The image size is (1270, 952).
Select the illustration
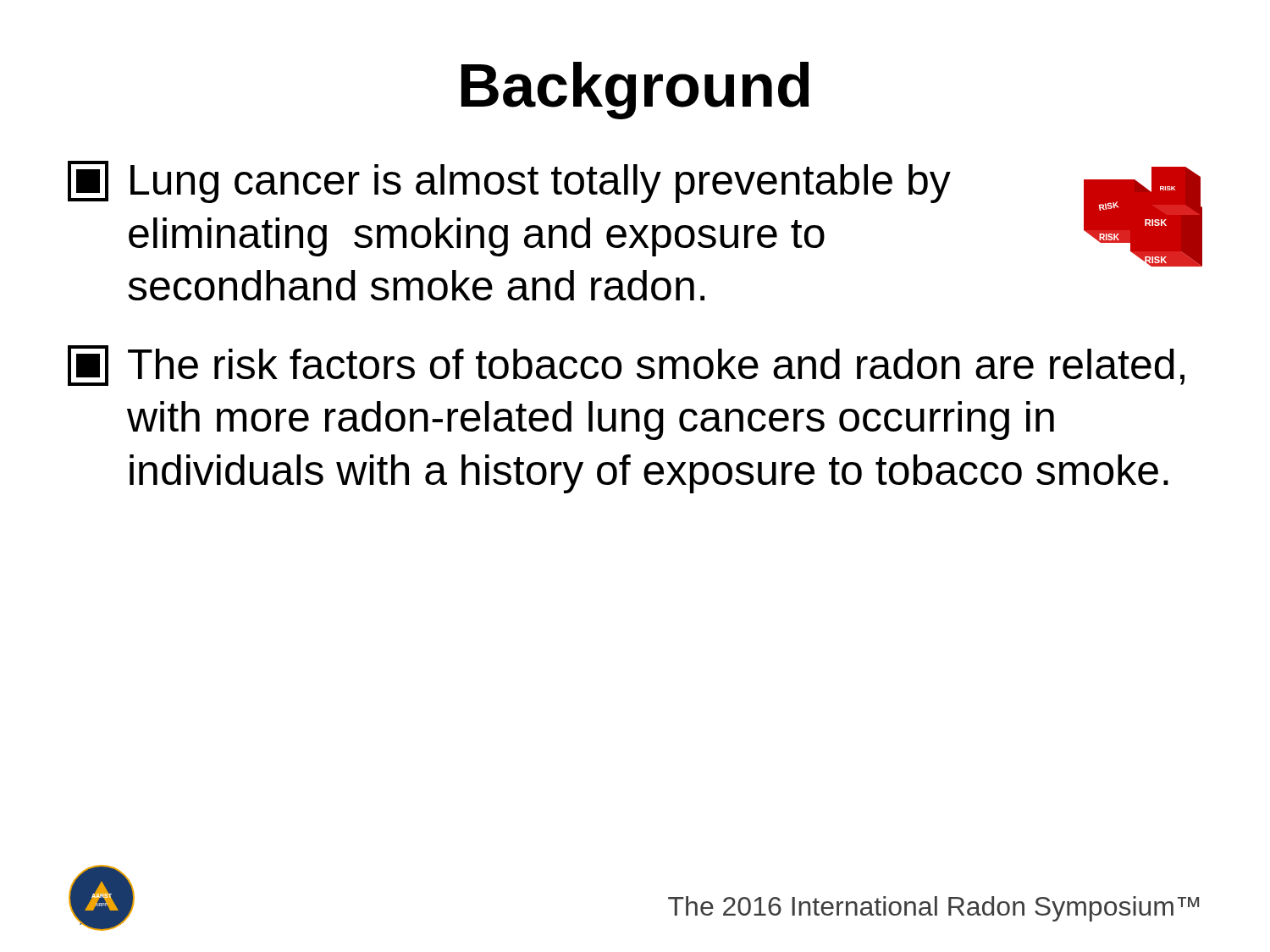1130,228
